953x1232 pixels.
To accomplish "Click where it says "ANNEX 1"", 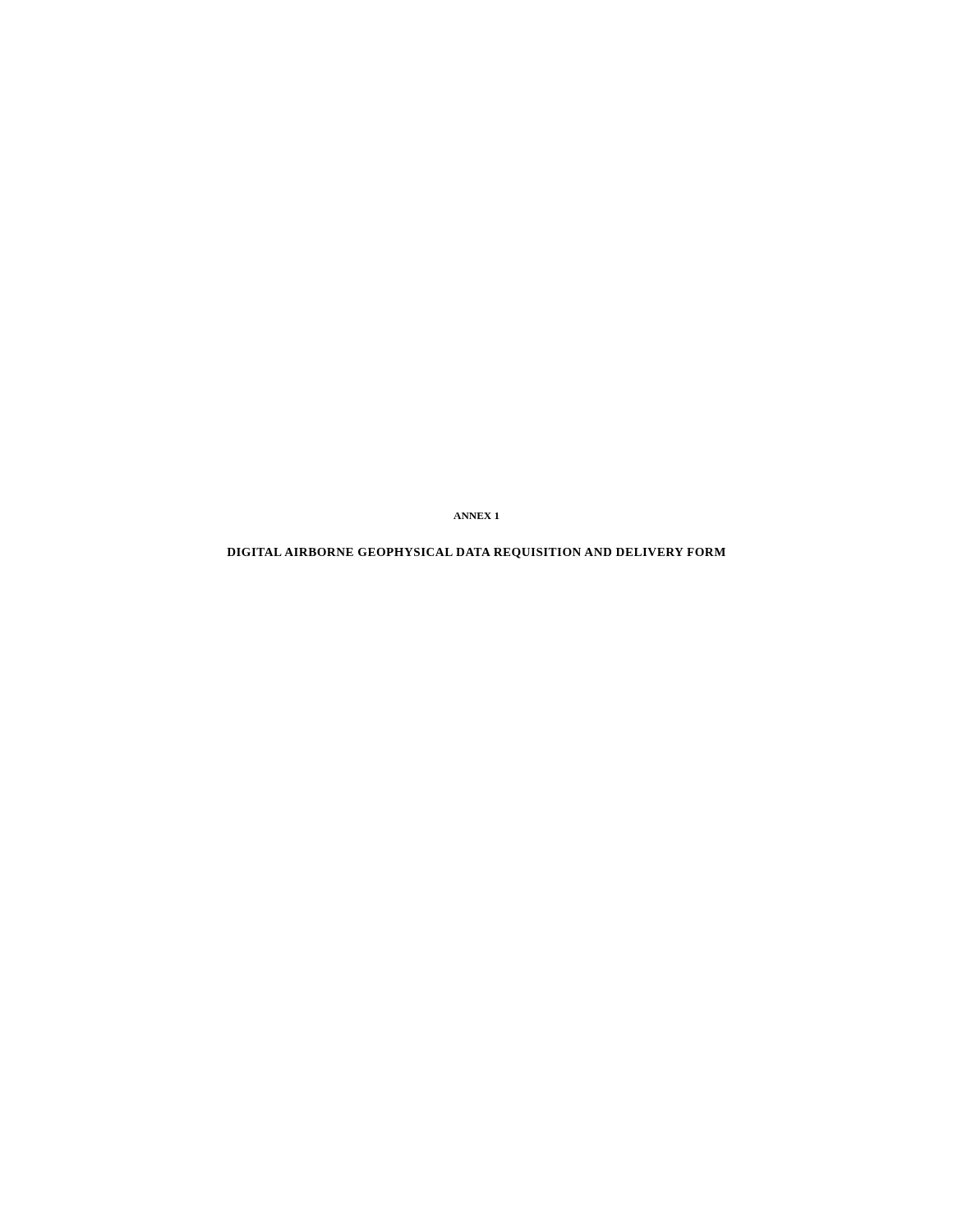I will pyautogui.click(x=476, y=515).
